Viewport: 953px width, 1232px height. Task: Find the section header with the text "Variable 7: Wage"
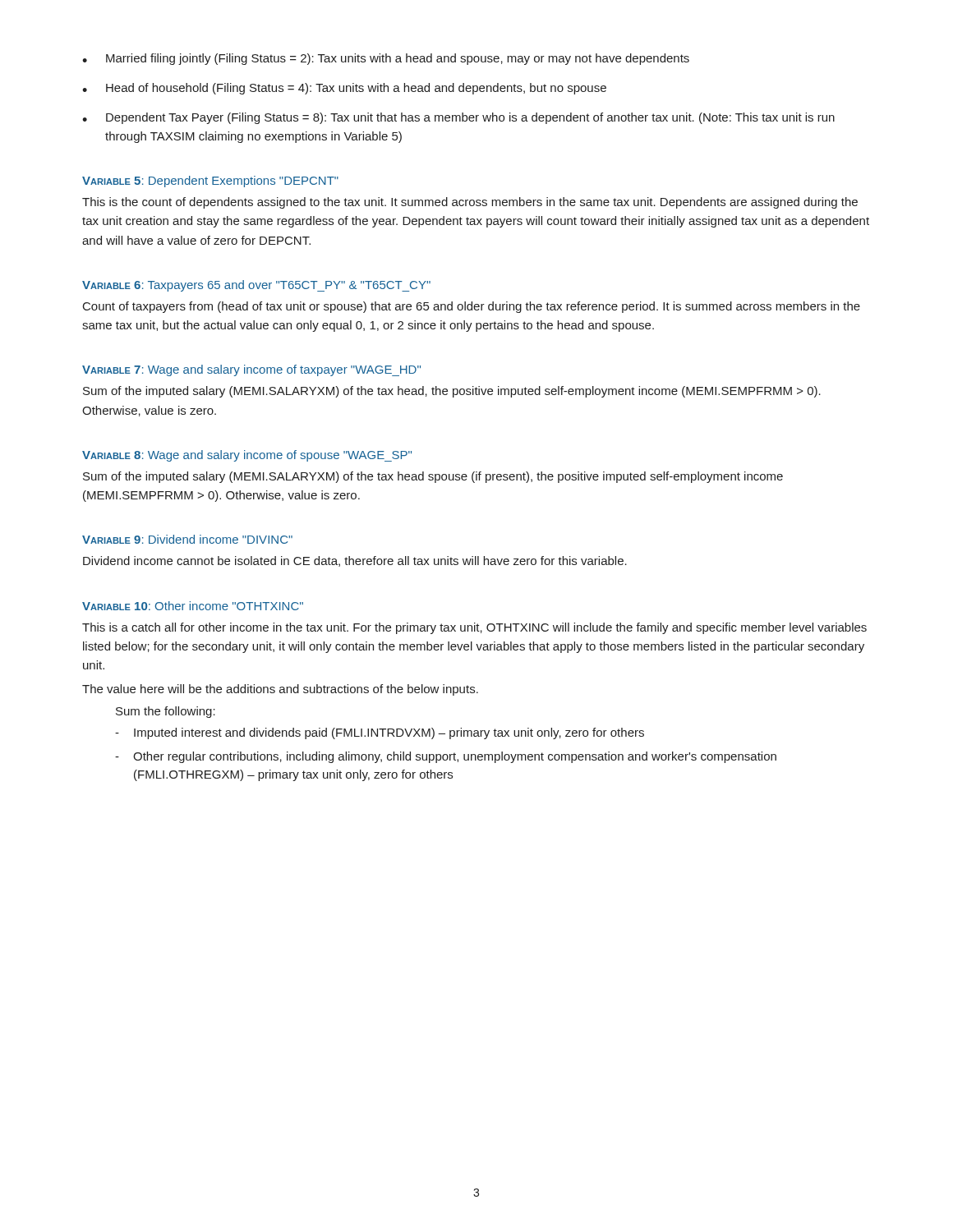[252, 369]
